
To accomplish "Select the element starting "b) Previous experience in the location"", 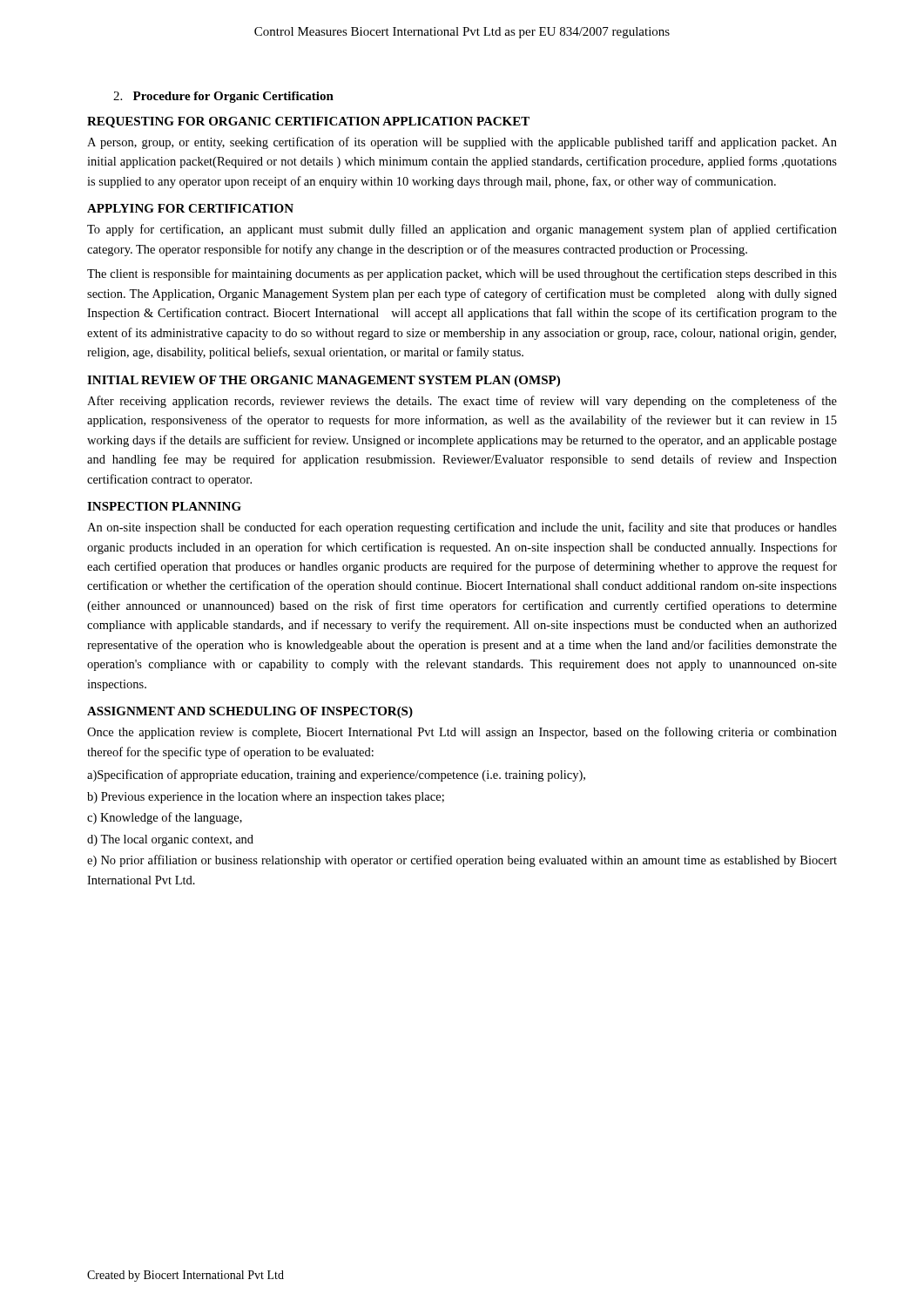I will (266, 796).
